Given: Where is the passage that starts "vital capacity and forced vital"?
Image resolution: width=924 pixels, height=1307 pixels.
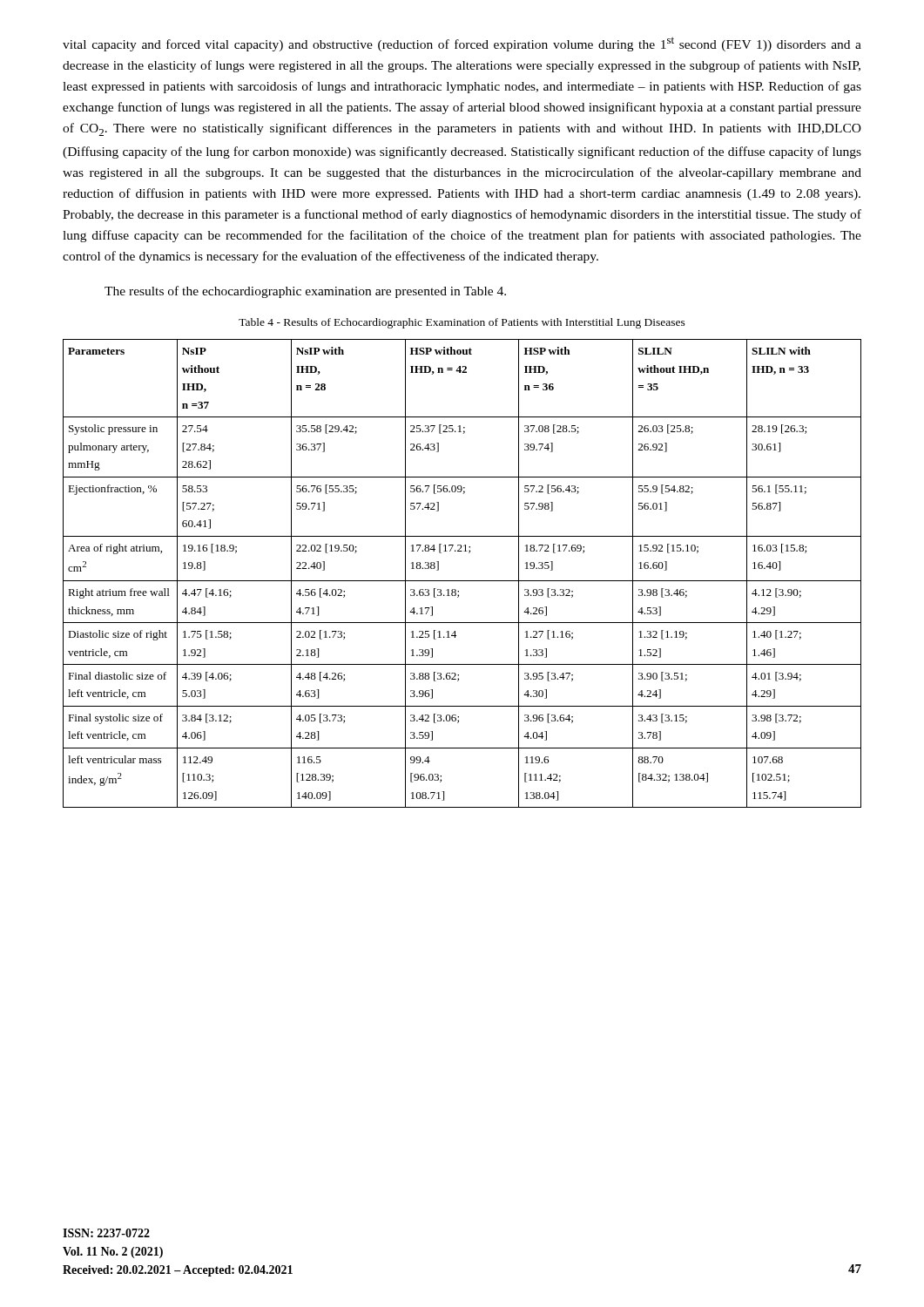Looking at the screenshot, I should [462, 148].
